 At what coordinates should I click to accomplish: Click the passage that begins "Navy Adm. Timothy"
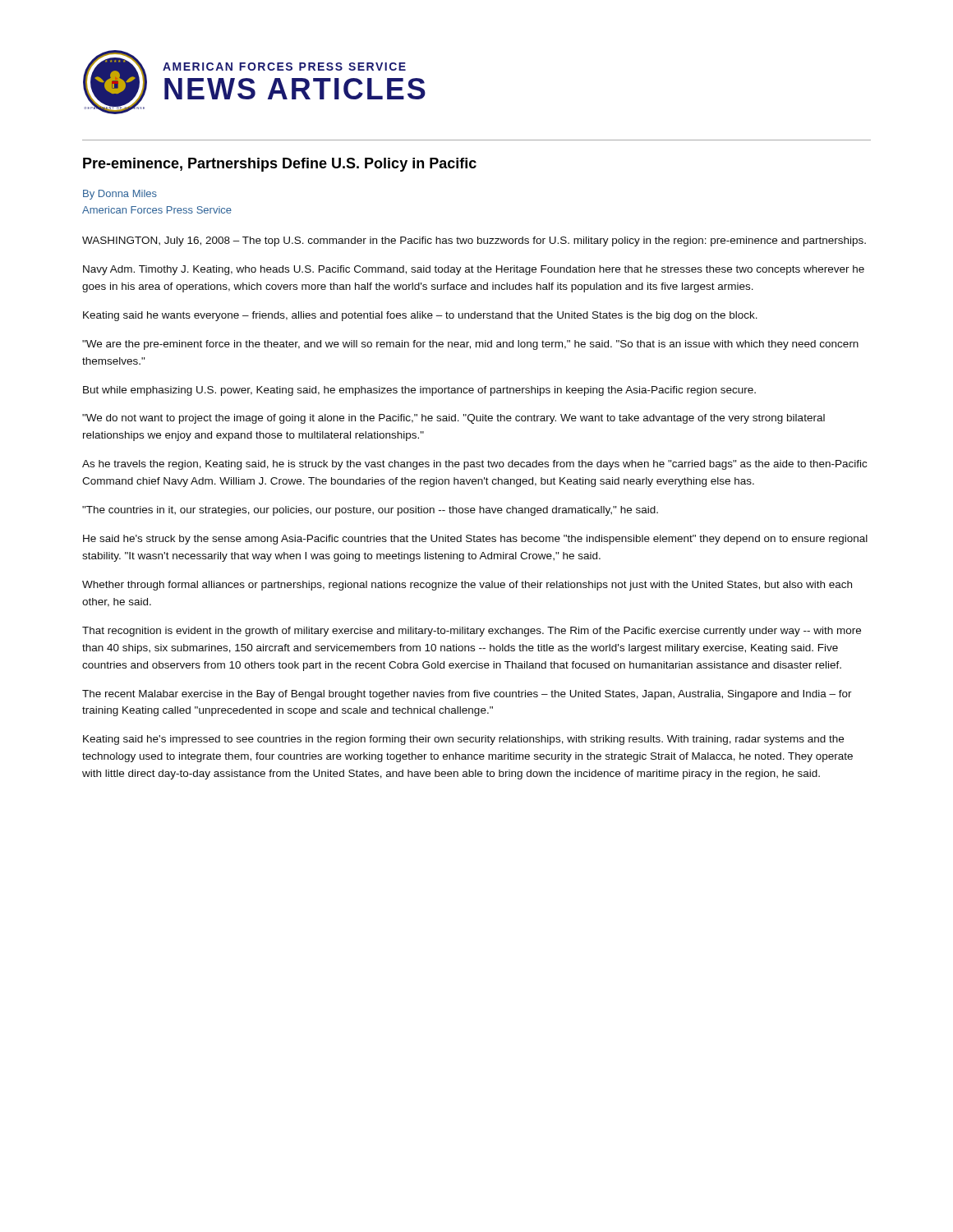click(x=473, y=278)
